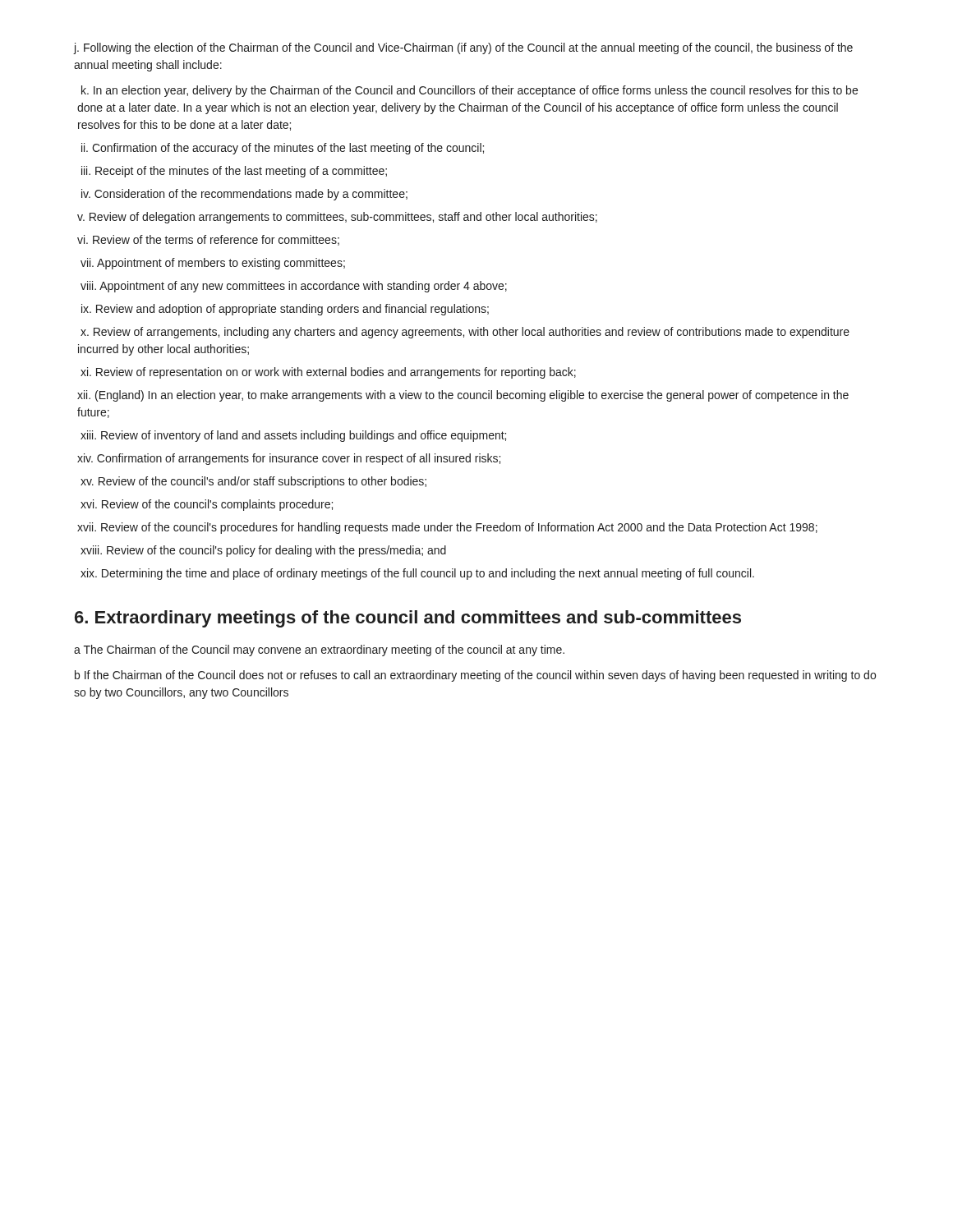Click on the list item that says "vii. Appointment of members to existing committees;"
953x1232 pixels.
point(211,263)
